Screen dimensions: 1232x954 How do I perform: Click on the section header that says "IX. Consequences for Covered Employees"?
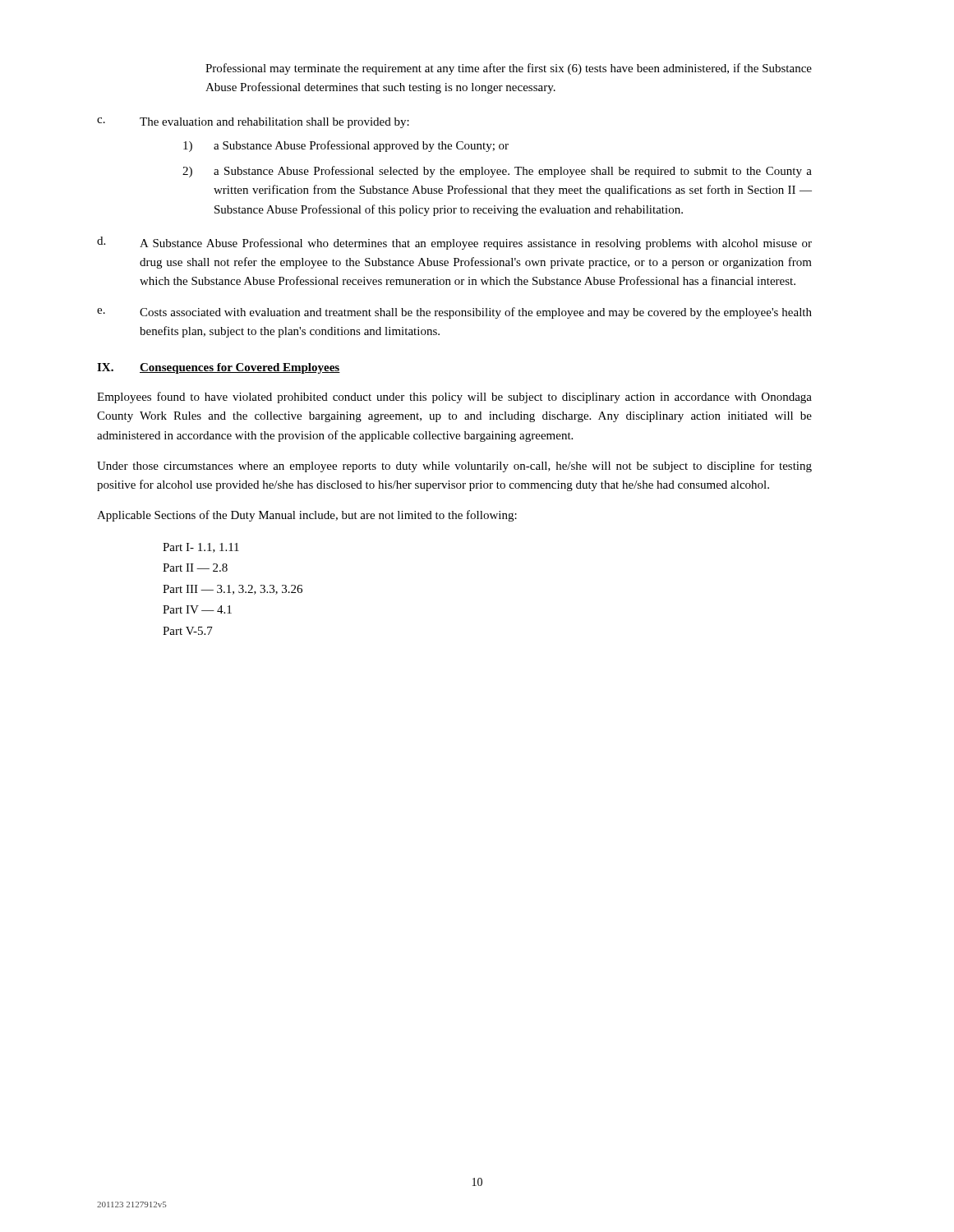point(218,368)
